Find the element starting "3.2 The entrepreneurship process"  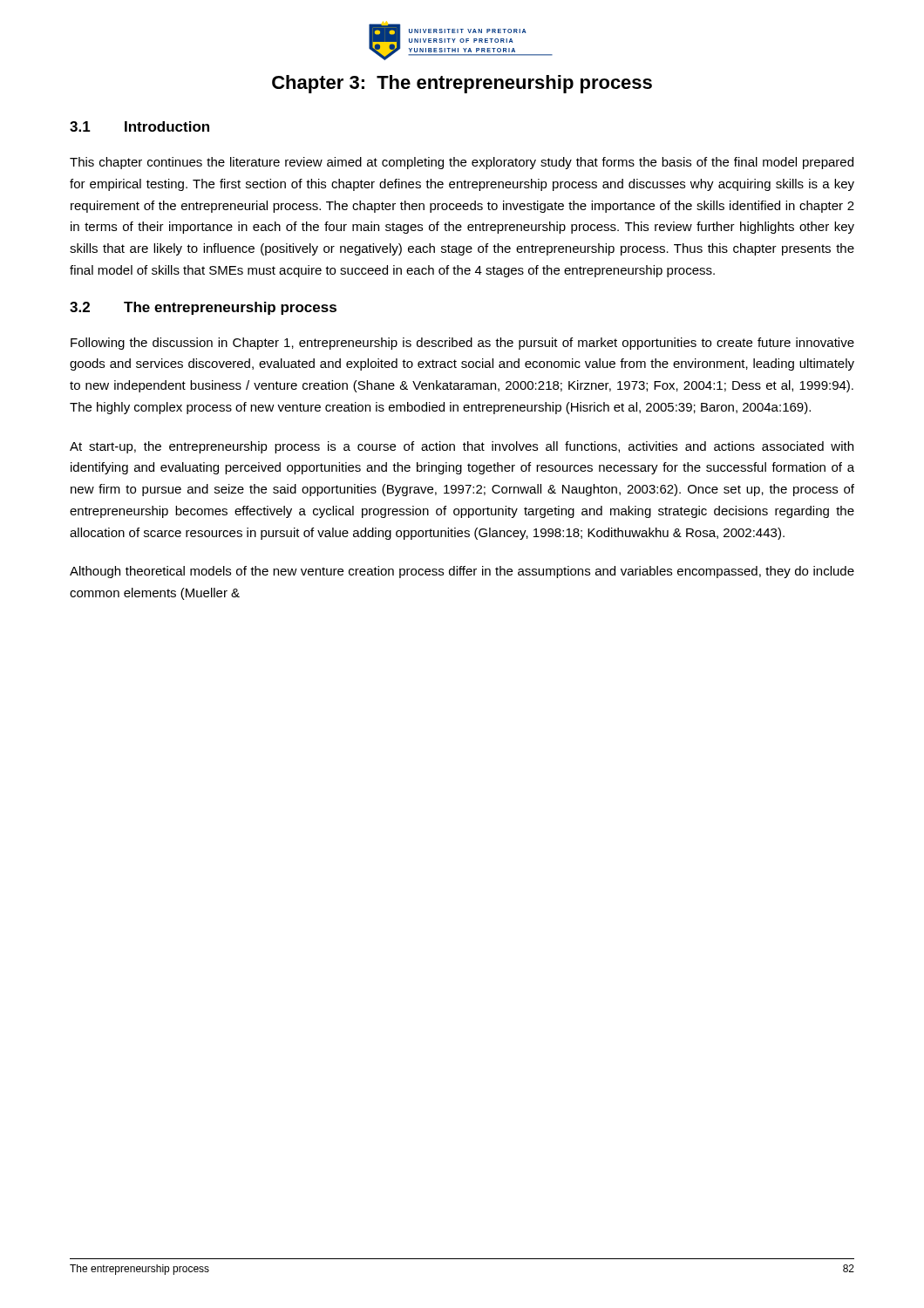pos(203,307)
